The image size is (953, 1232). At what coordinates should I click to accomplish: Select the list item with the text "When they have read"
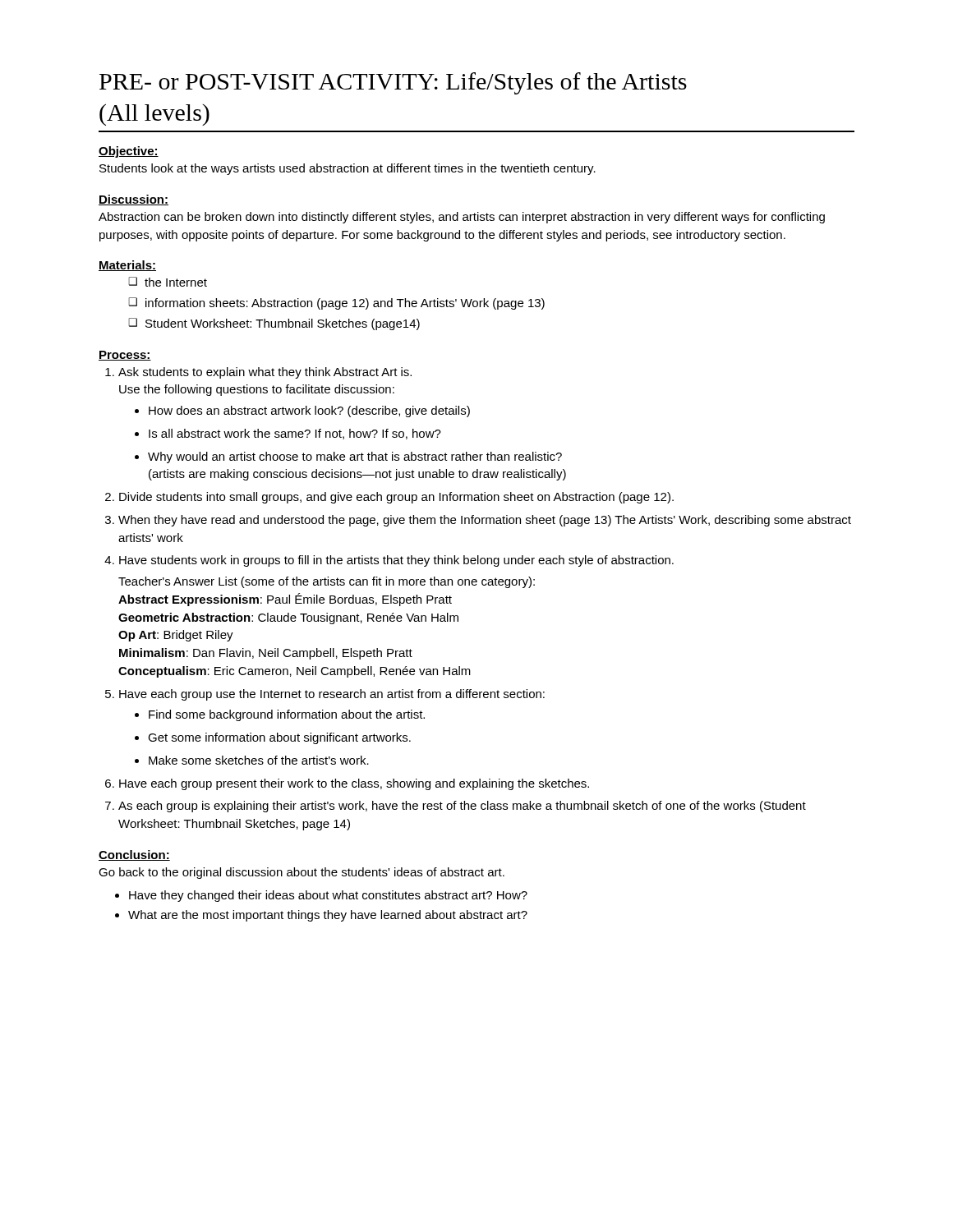[x=485, y=528]
